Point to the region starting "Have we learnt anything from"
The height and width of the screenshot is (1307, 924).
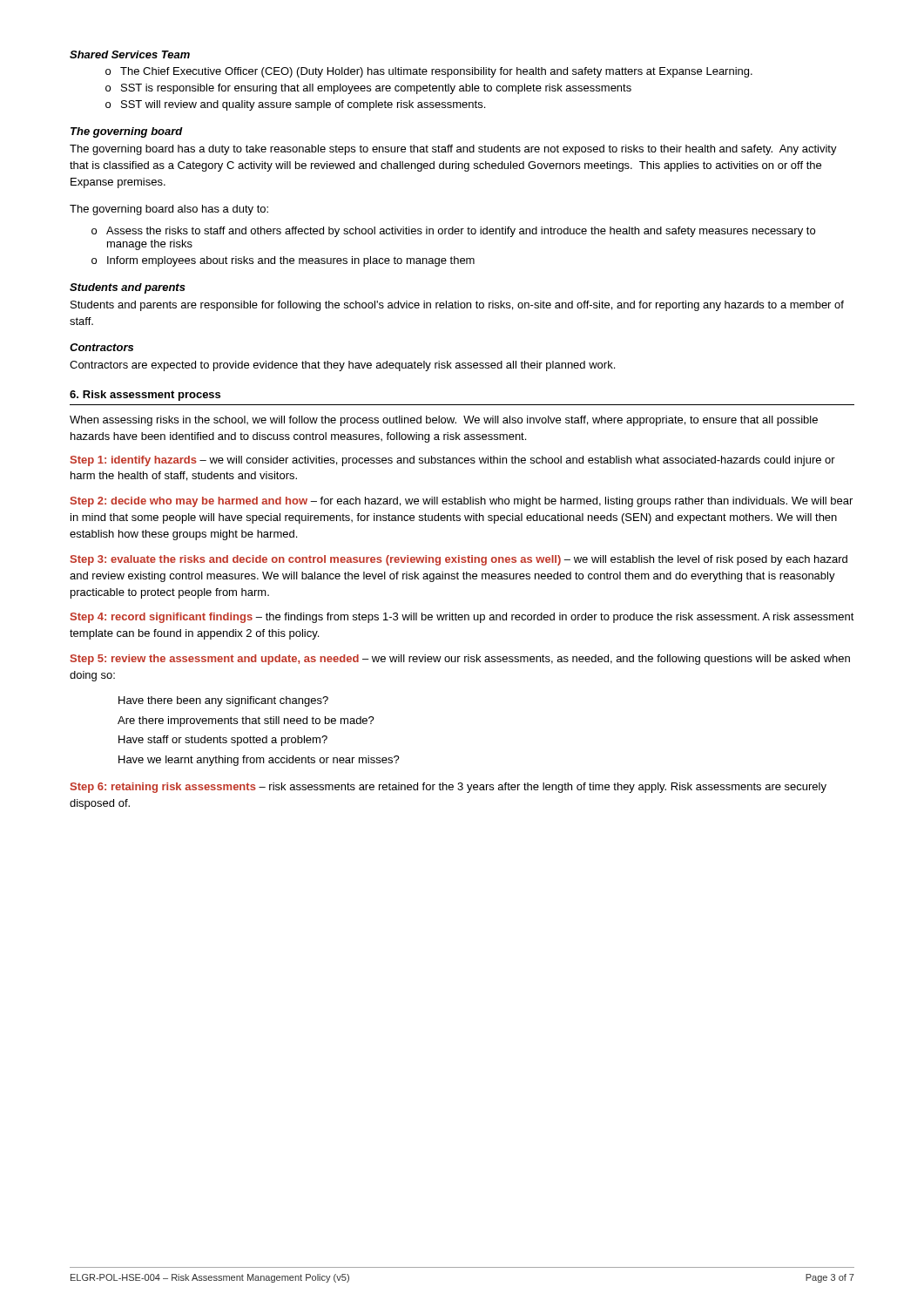pyautogui.click(x=258, y=760)
